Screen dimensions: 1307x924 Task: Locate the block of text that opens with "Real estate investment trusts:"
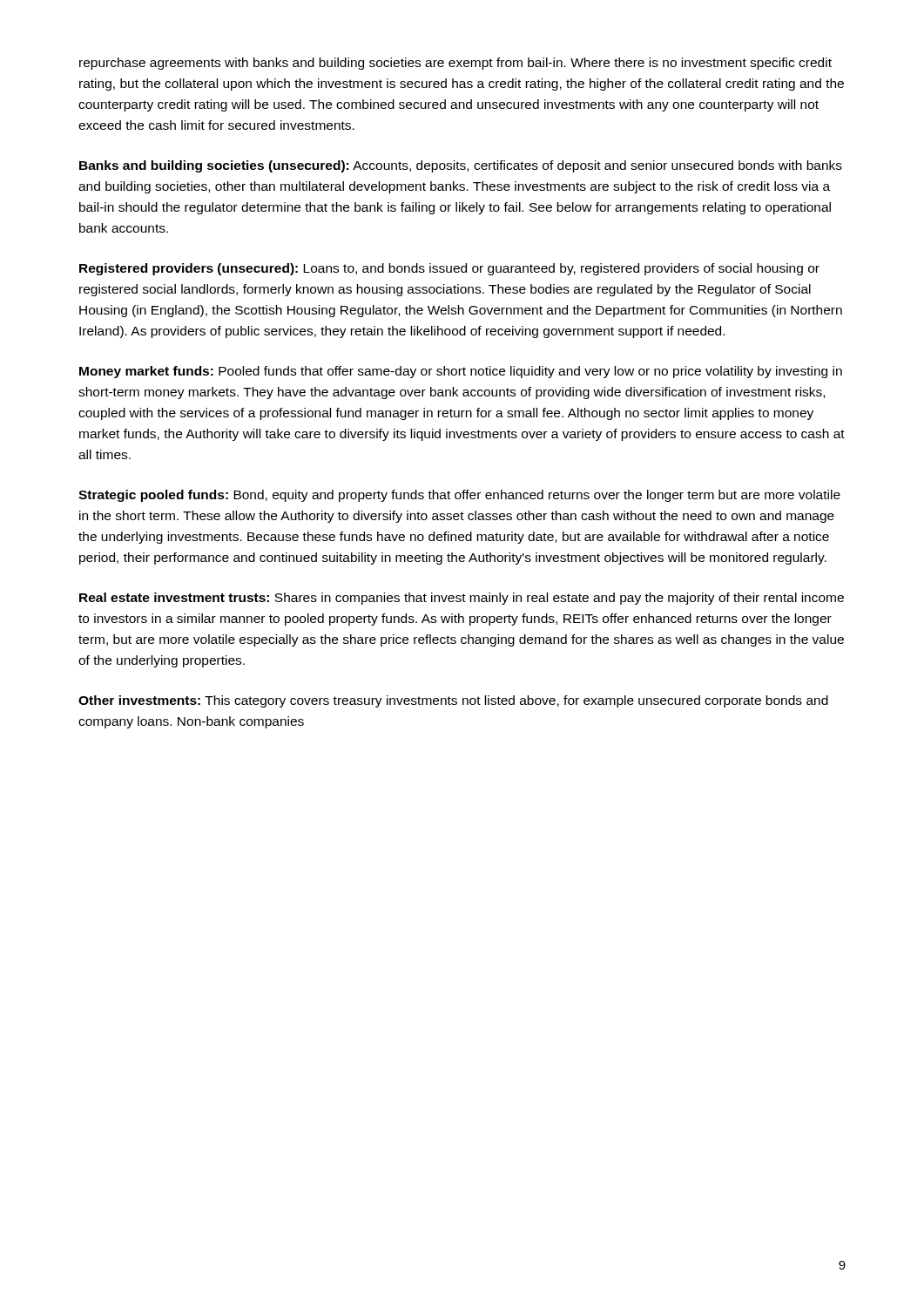(x=462, y=629)
